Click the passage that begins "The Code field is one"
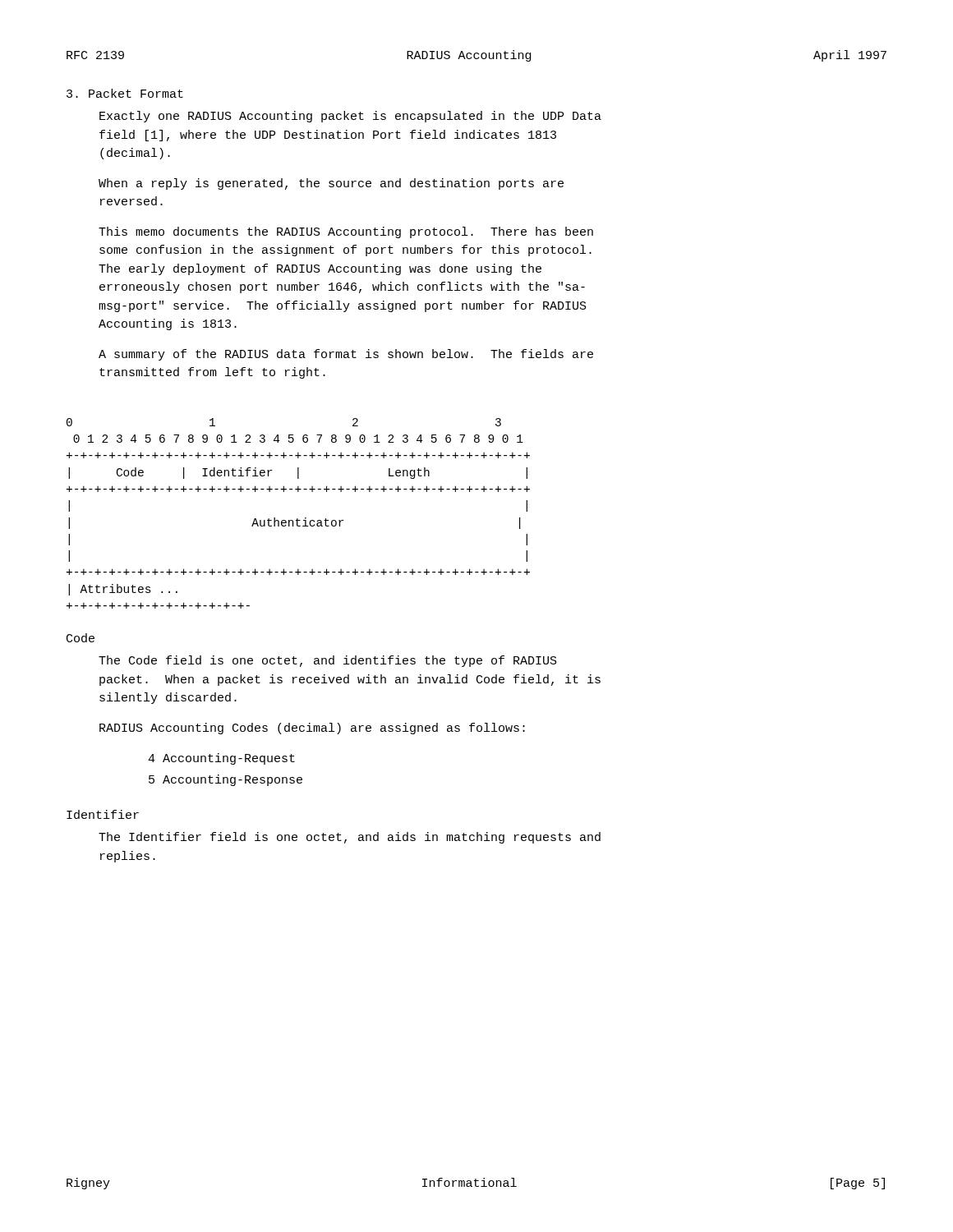The height and width of the screenshot is (1232, 953). click(350, 680)
